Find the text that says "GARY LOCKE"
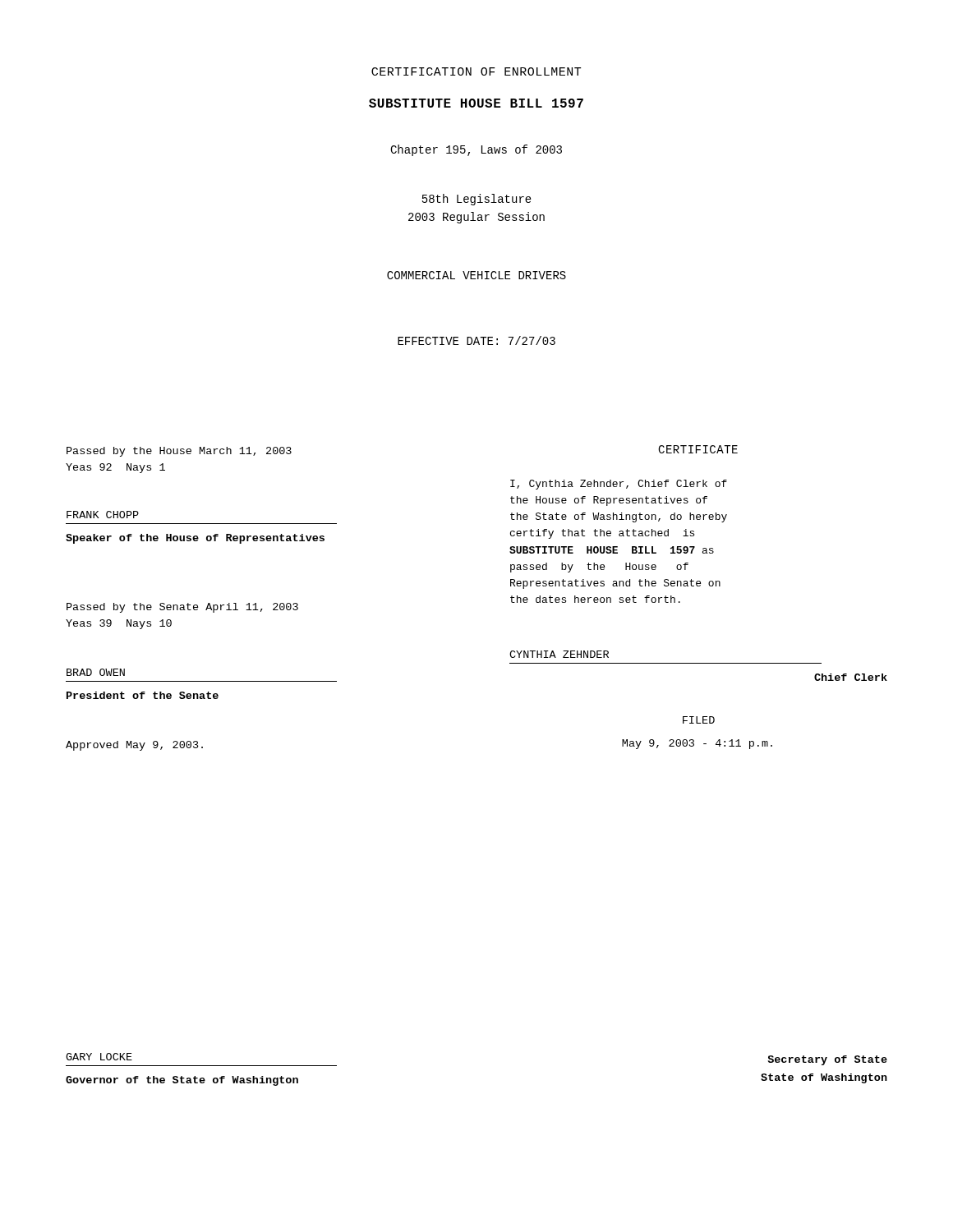Image resolution: width=953 pixels, height=1232 pixels. pos(201,1059)
